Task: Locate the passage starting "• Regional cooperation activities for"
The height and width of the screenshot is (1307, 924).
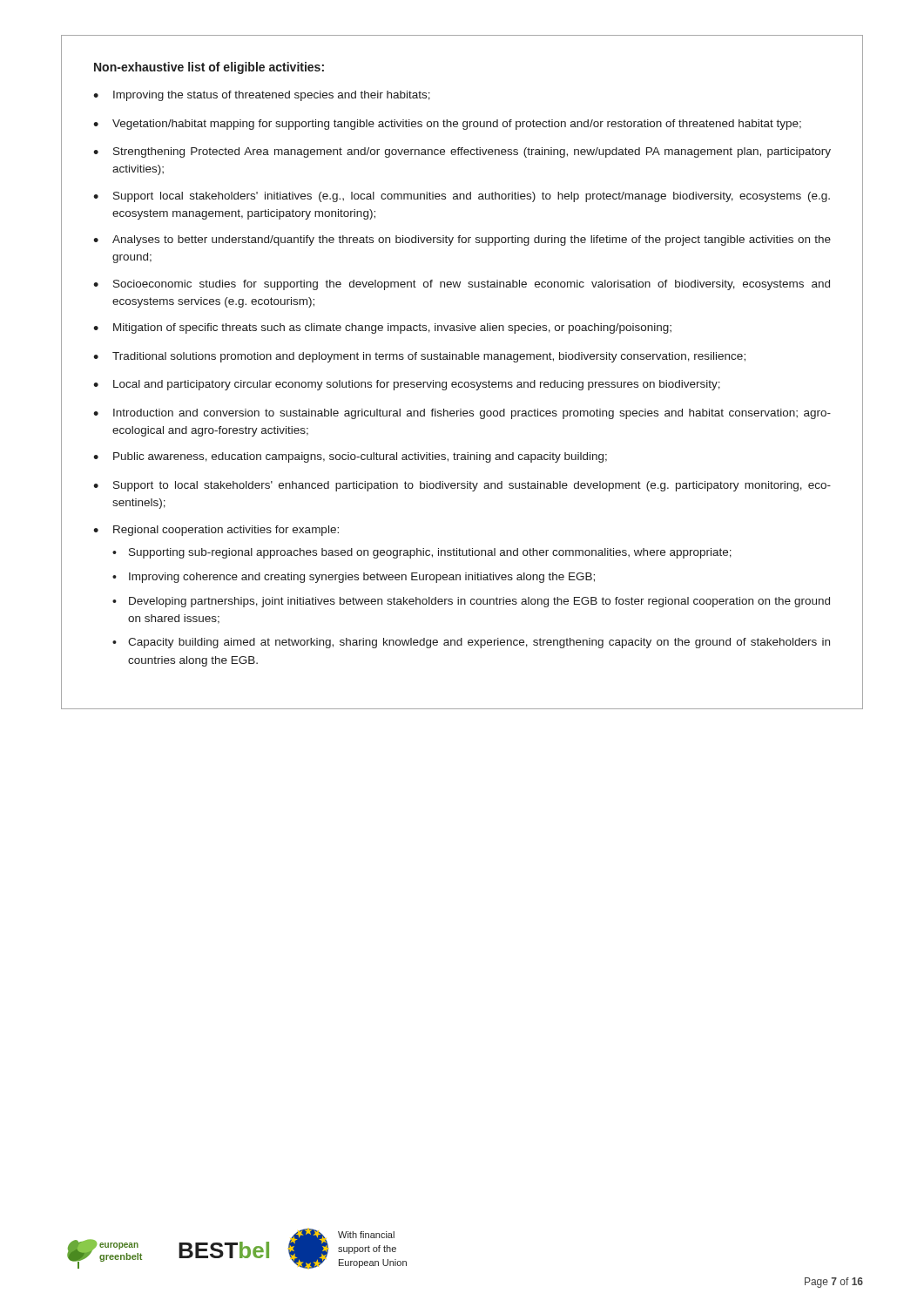Action: point(462,598)
